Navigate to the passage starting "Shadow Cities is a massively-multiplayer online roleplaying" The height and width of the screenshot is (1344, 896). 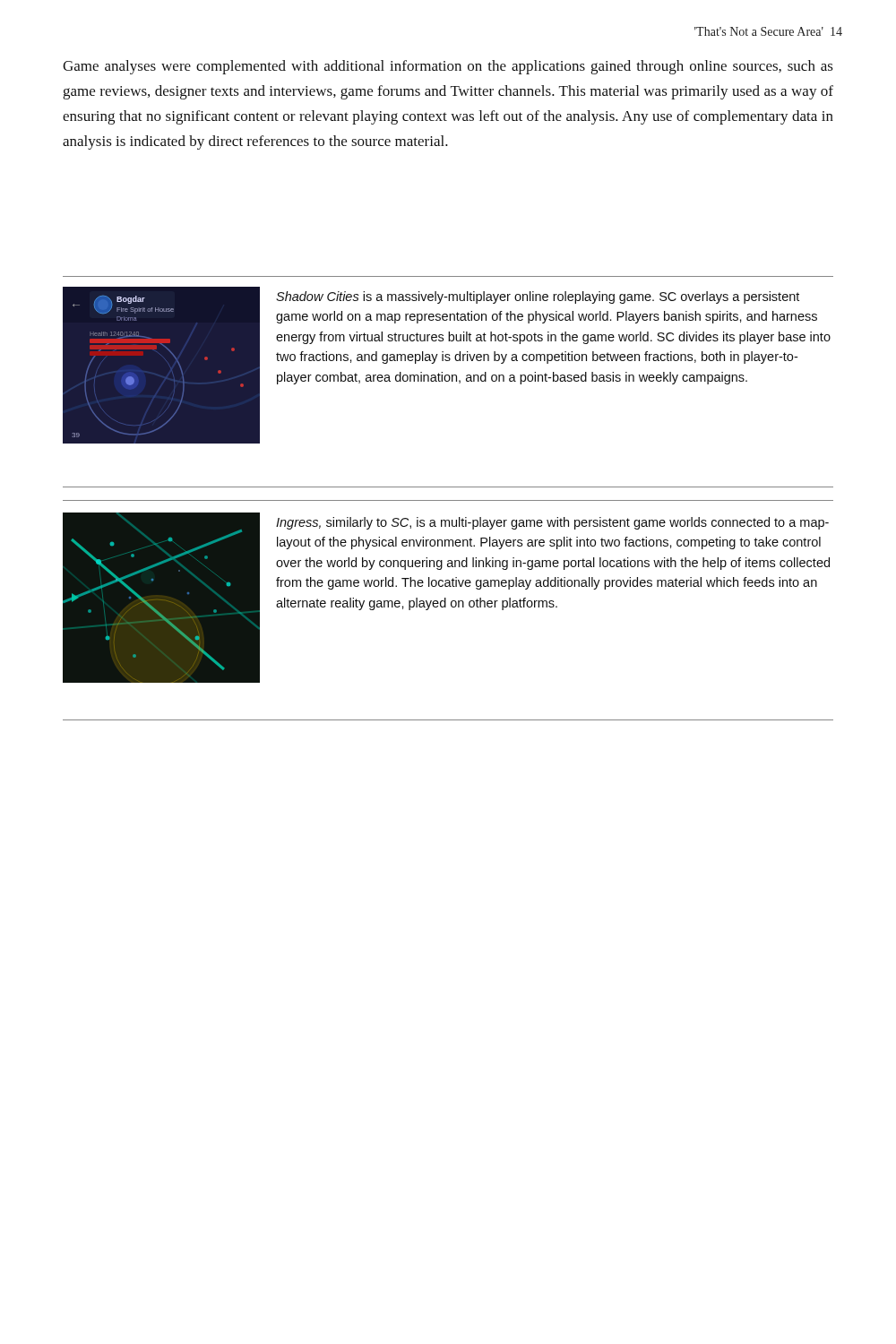tap(553, 337)
